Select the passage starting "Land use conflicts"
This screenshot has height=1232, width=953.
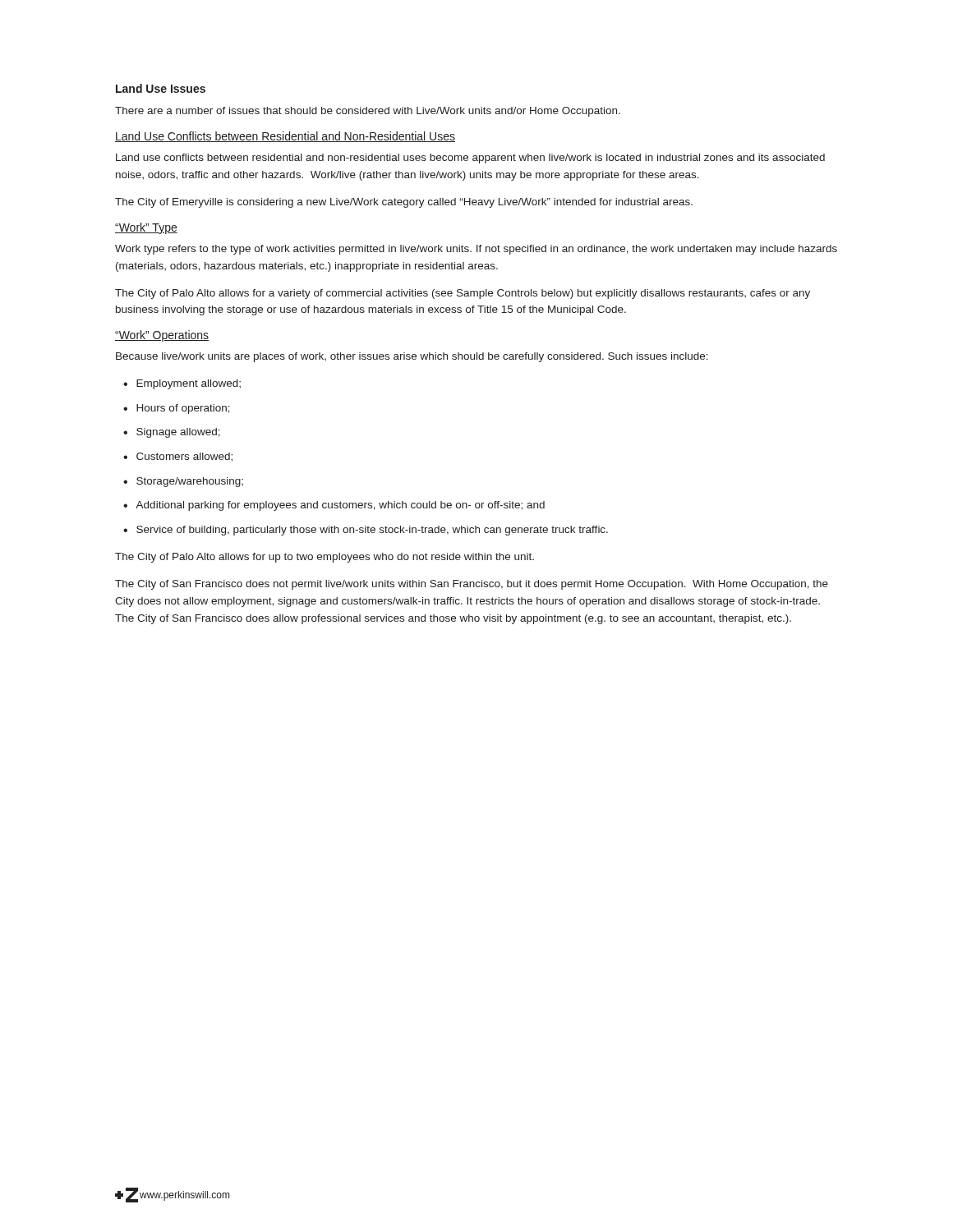[x=470, y=166]
